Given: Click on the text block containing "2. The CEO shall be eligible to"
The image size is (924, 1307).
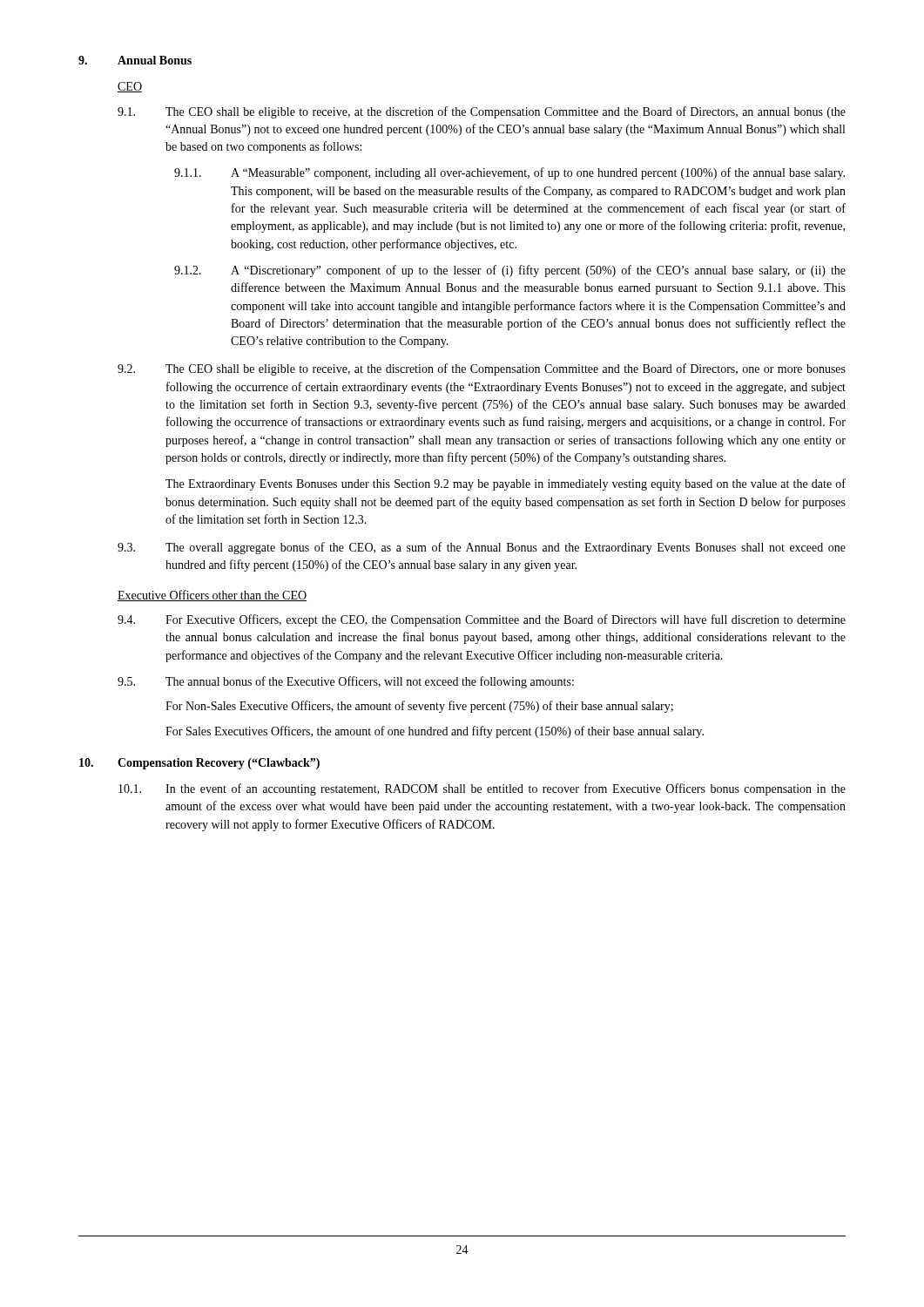Looking at the screenshot, I should coord(482,414).
